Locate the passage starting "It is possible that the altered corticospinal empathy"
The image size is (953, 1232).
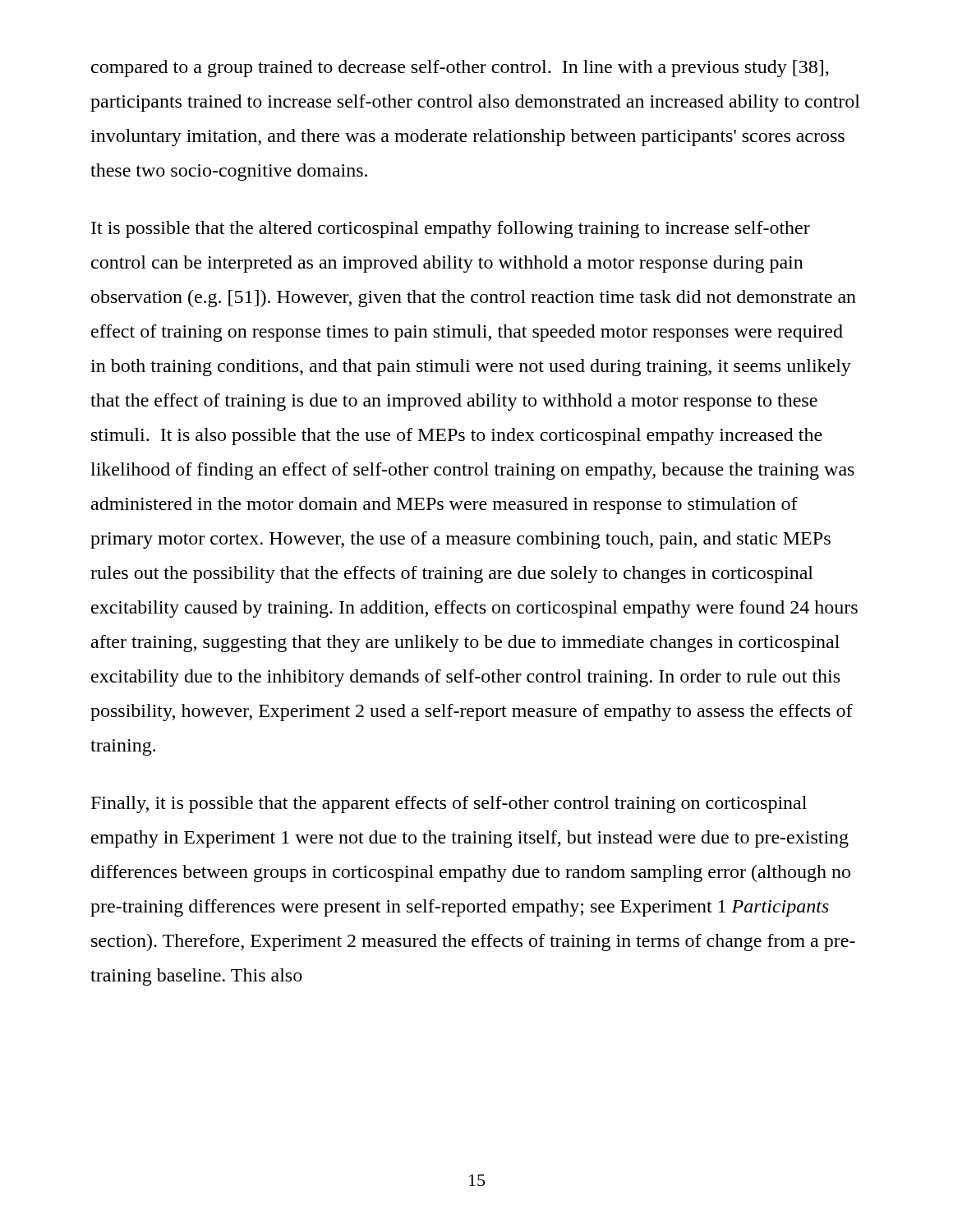474,486
